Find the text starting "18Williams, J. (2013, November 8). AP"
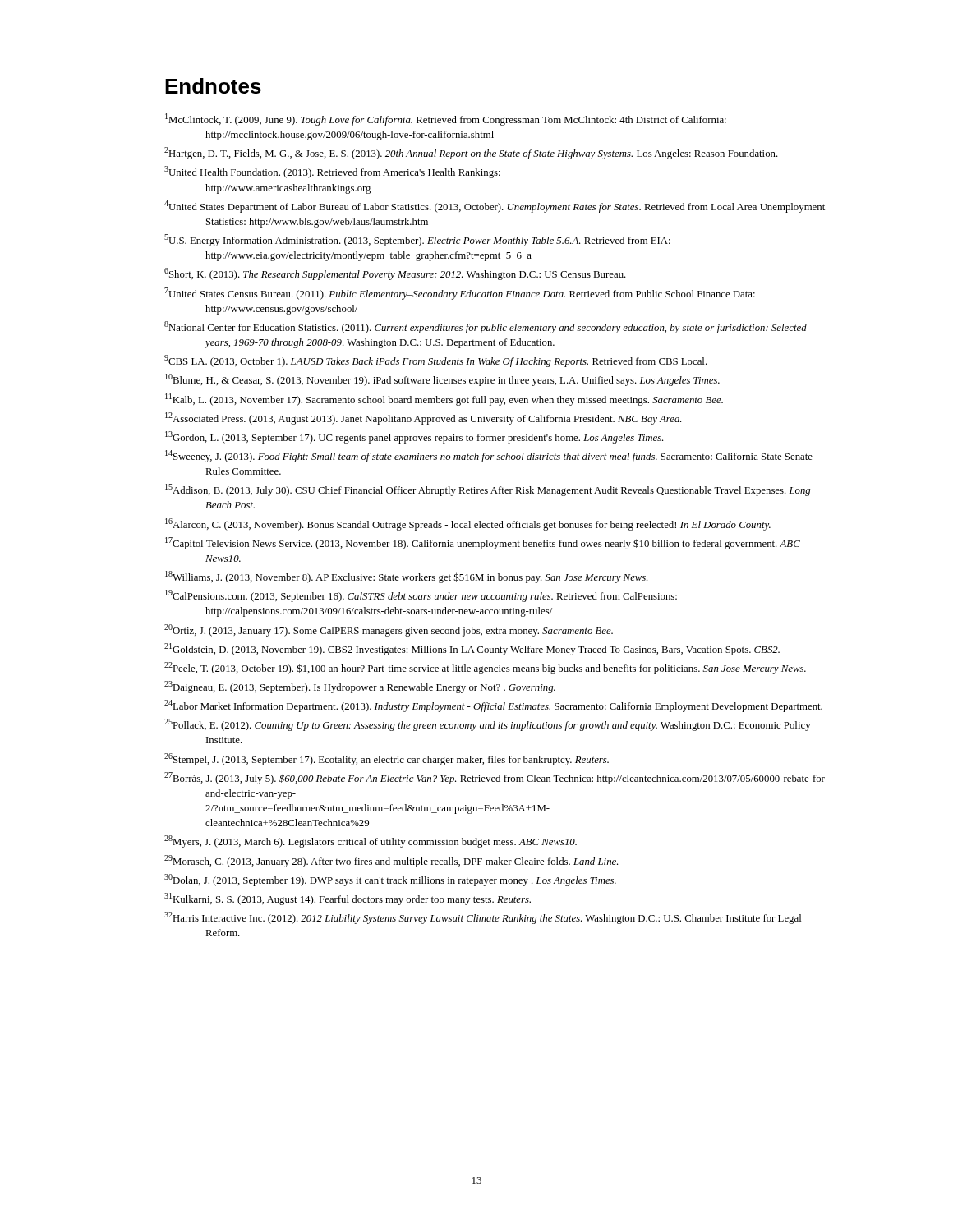953x1232 pixels. (x=497, y=578)
